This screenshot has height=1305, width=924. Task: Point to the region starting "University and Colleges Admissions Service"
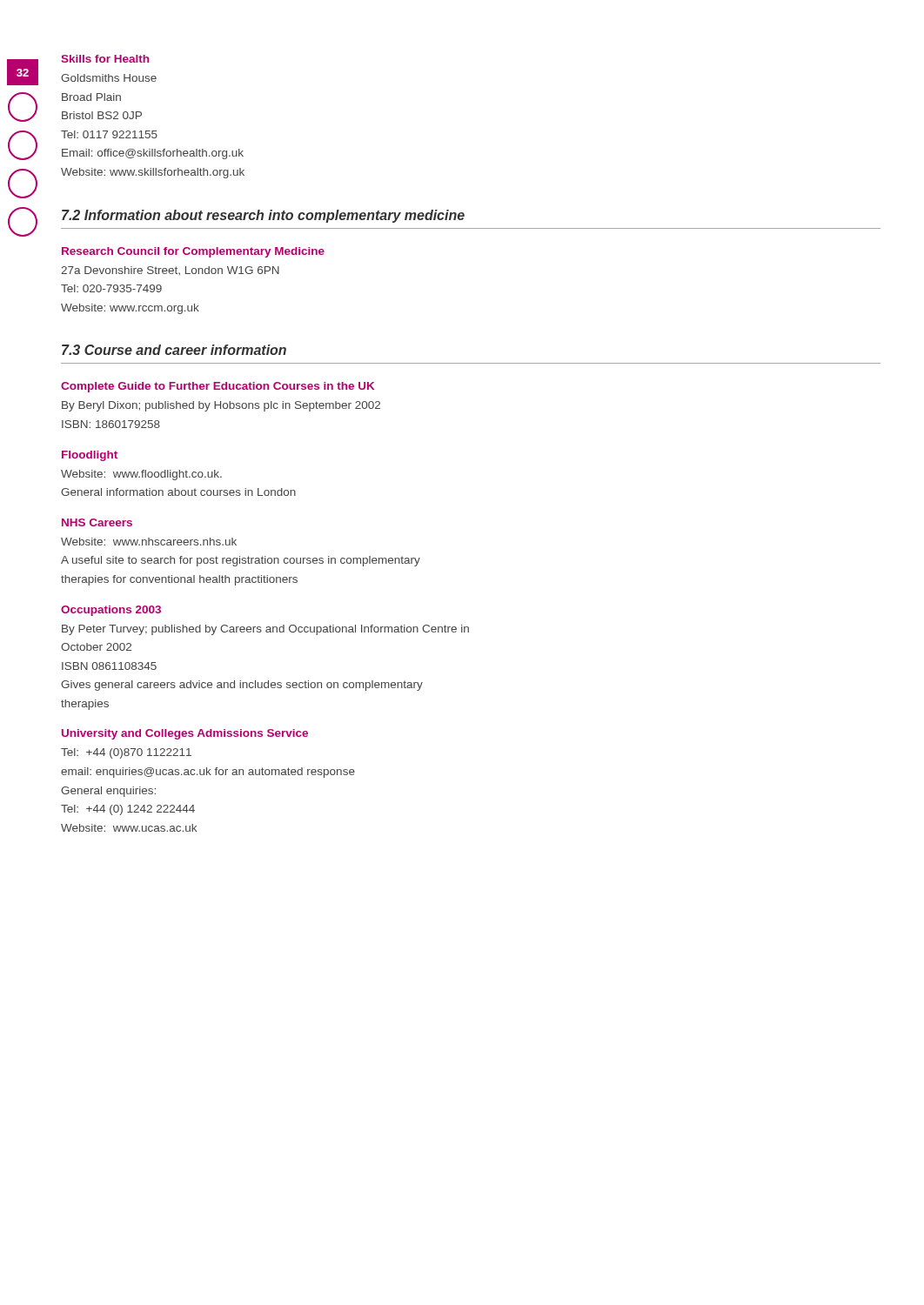click(x=185, y=733)
